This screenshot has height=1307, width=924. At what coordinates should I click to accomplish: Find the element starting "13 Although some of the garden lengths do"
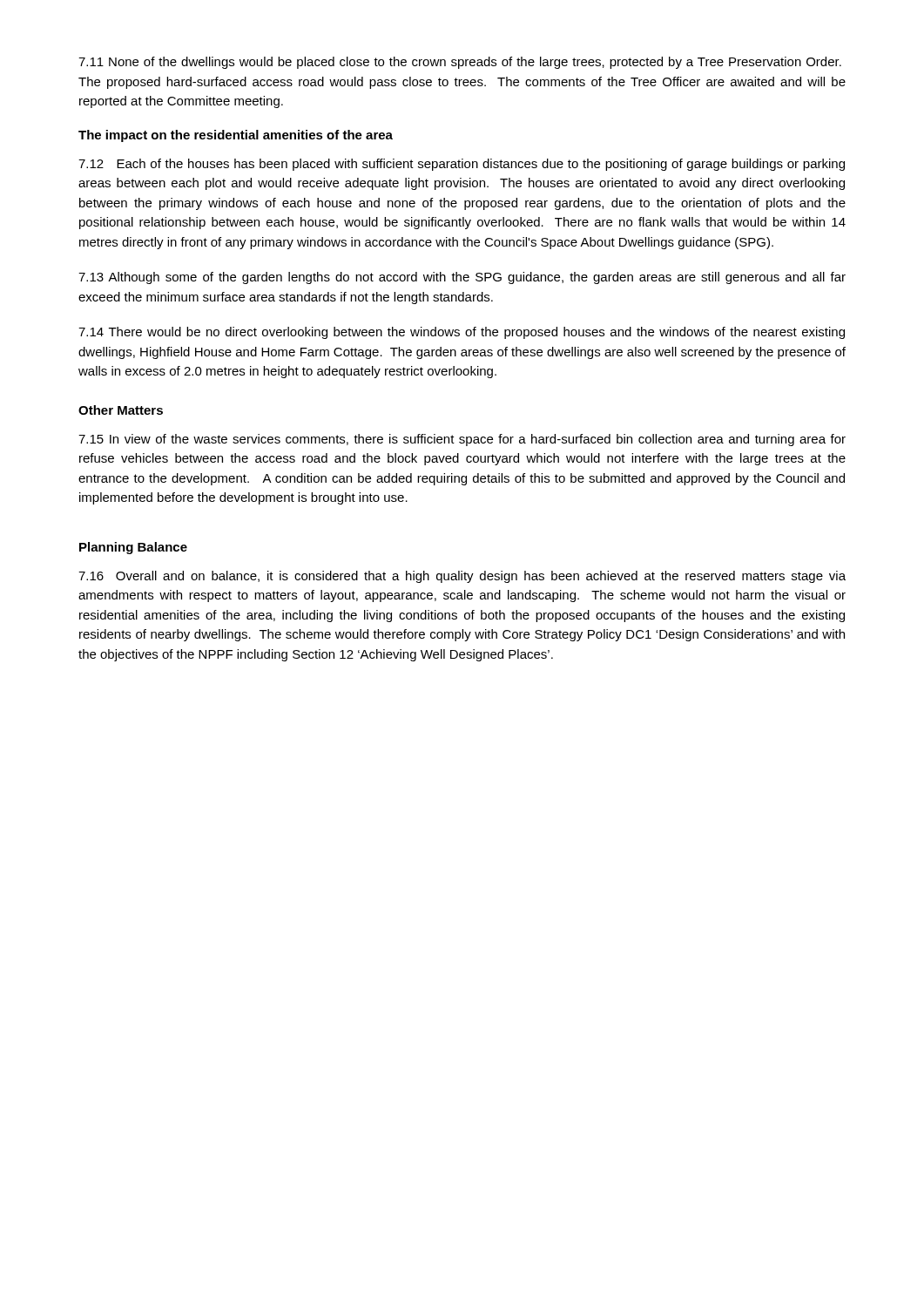(462, 286)
